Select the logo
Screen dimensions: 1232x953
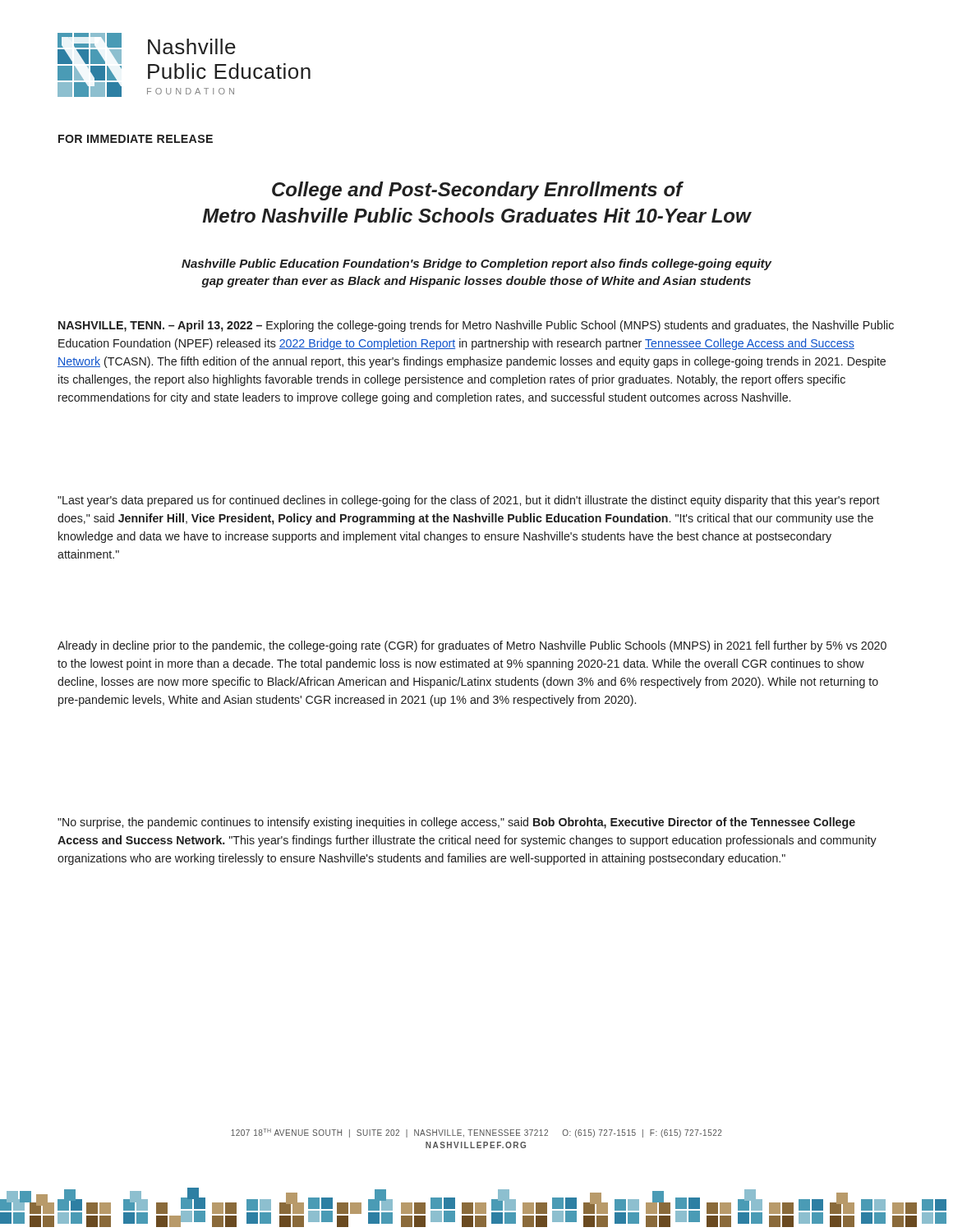coord(185,66)
